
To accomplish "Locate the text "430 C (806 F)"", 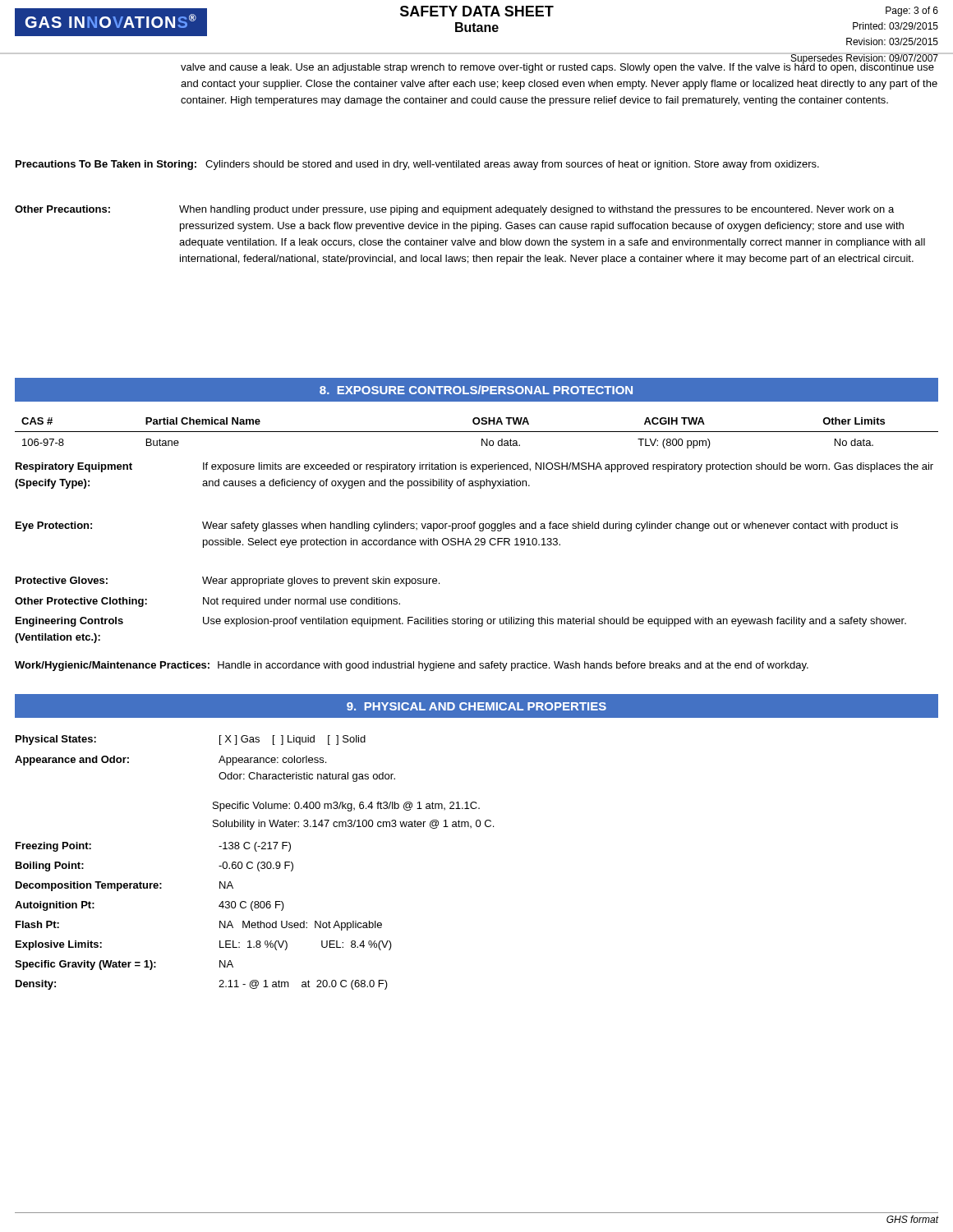I will coord(251,905).
